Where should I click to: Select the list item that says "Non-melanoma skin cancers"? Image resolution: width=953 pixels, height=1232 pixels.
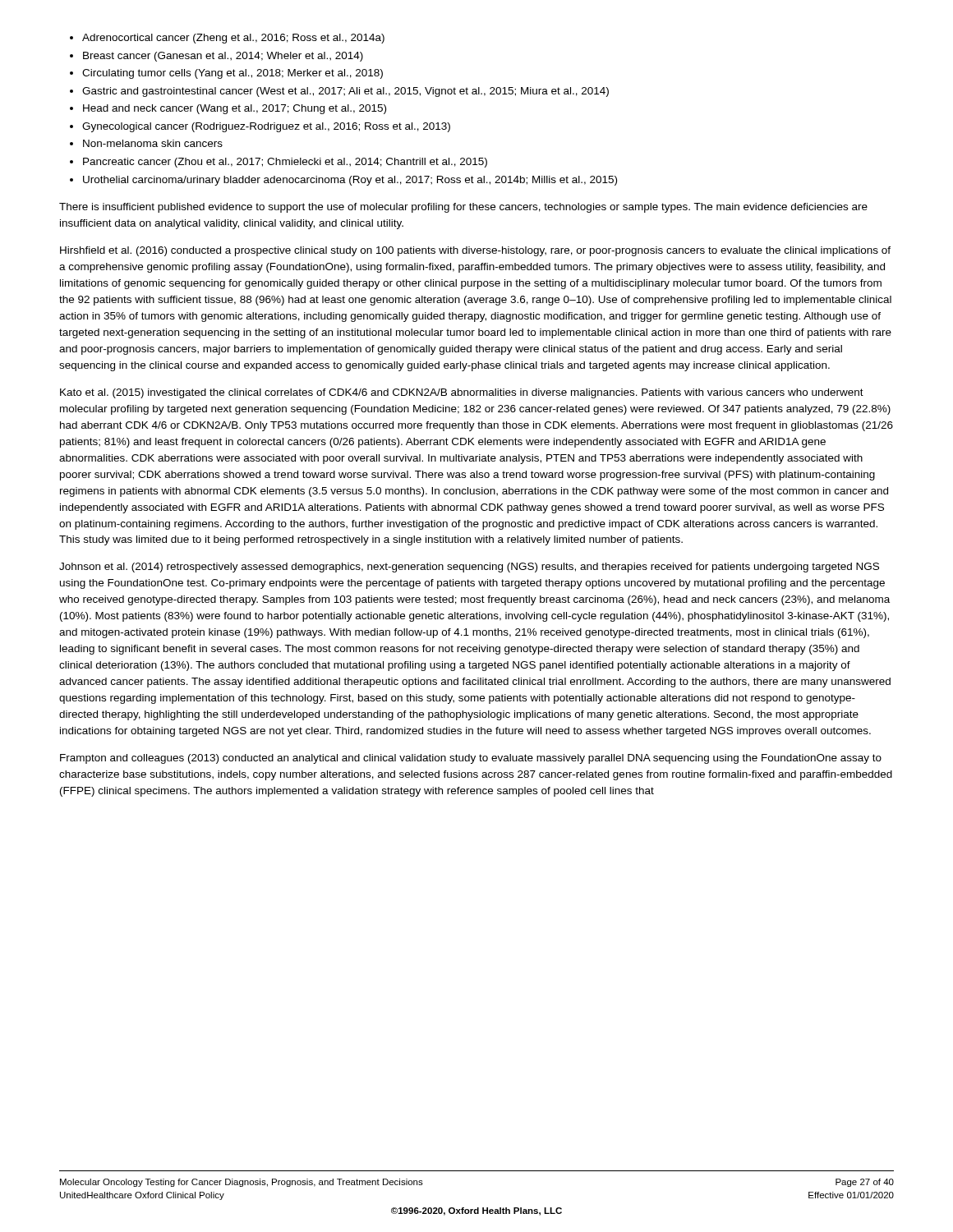[x=152, y=144]
